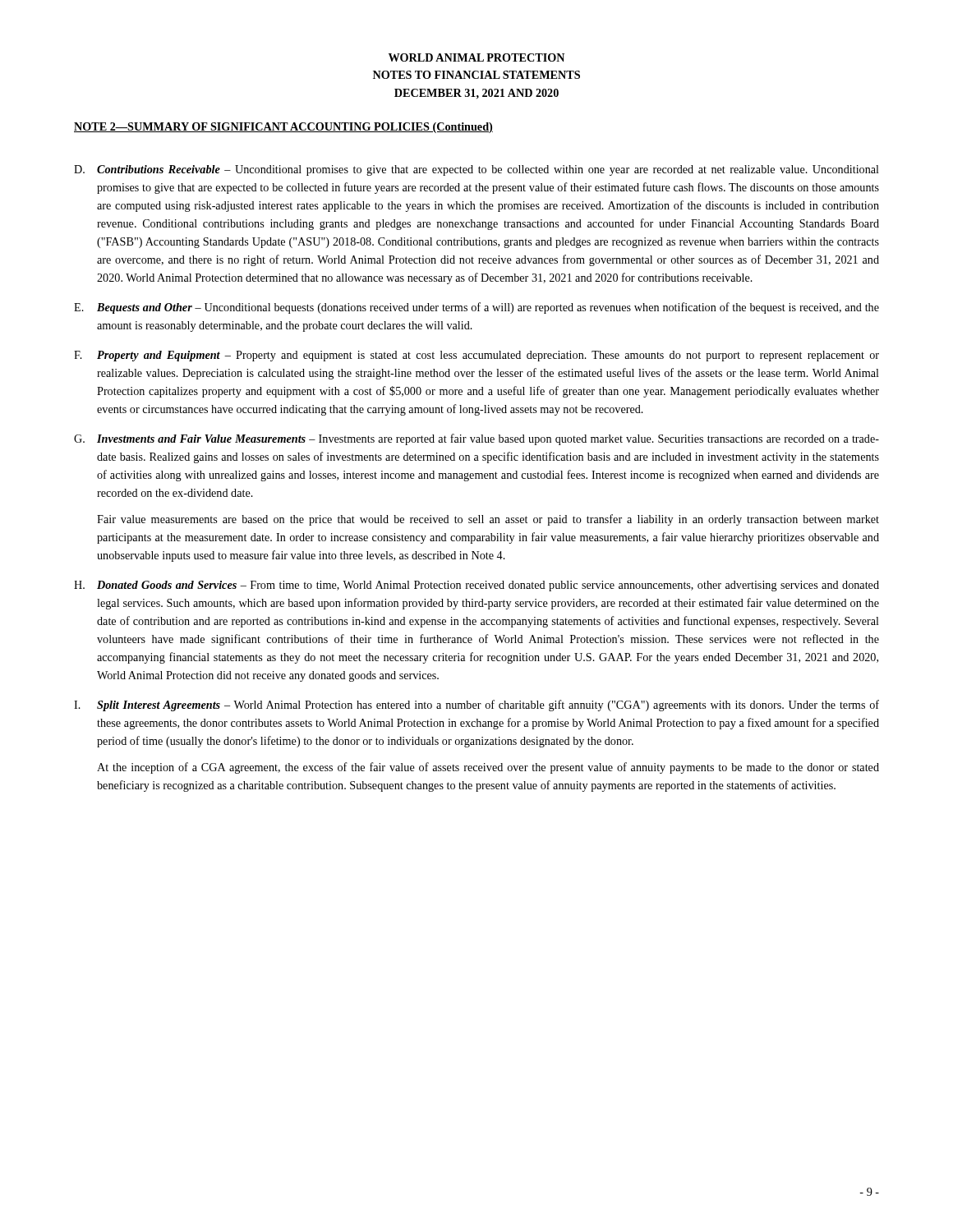The height and width of the screenshot is (1232, 953).
Task: Click a section header
Action: [283, 127]
